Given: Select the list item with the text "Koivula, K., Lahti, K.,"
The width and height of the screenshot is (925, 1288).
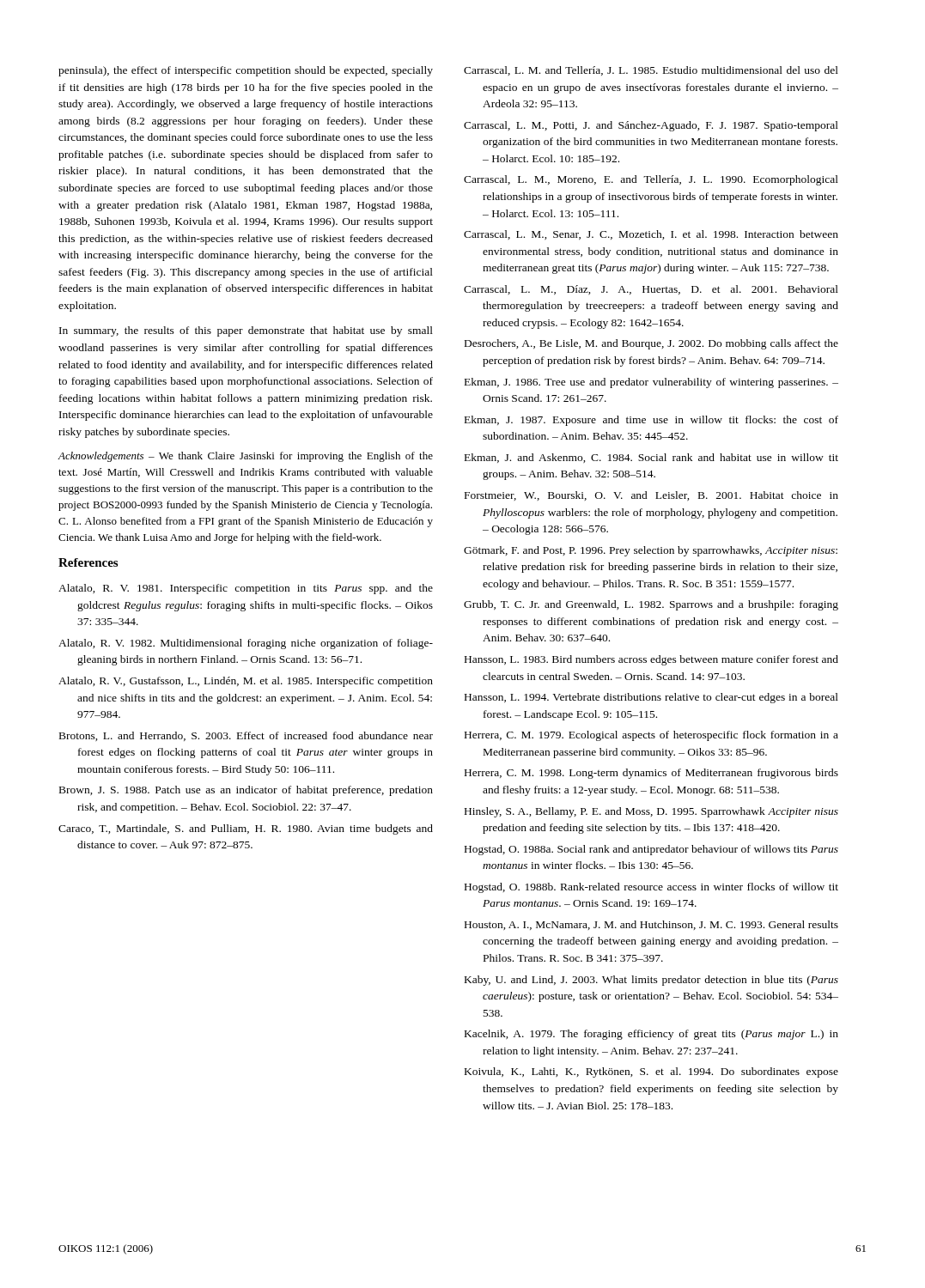Looking at the screenshot, I should [x=651, y=1088].
